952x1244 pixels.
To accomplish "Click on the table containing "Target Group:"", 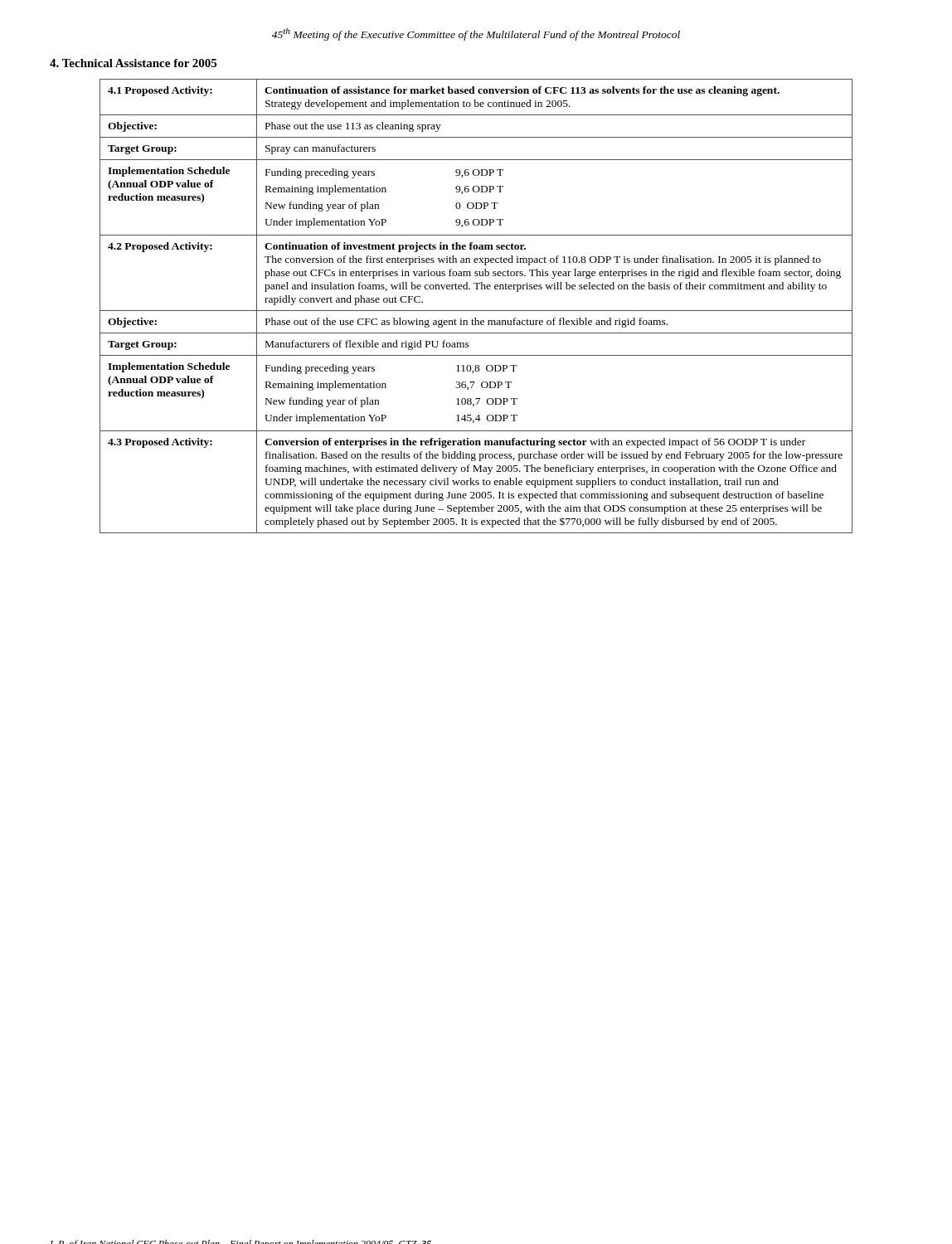I will 476,306.
